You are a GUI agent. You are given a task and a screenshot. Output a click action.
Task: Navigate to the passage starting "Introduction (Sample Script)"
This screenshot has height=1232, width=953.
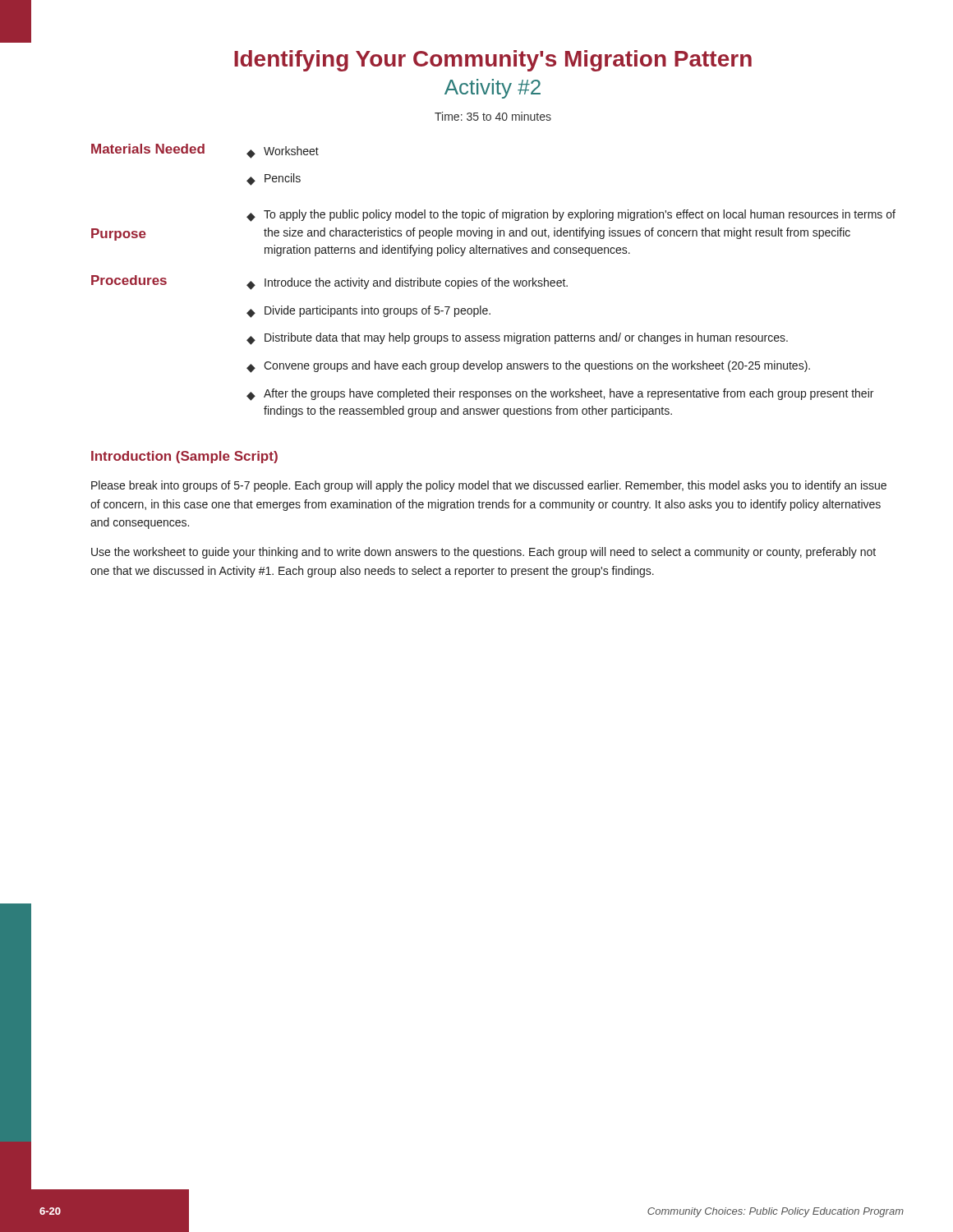[x=184, y=456]
